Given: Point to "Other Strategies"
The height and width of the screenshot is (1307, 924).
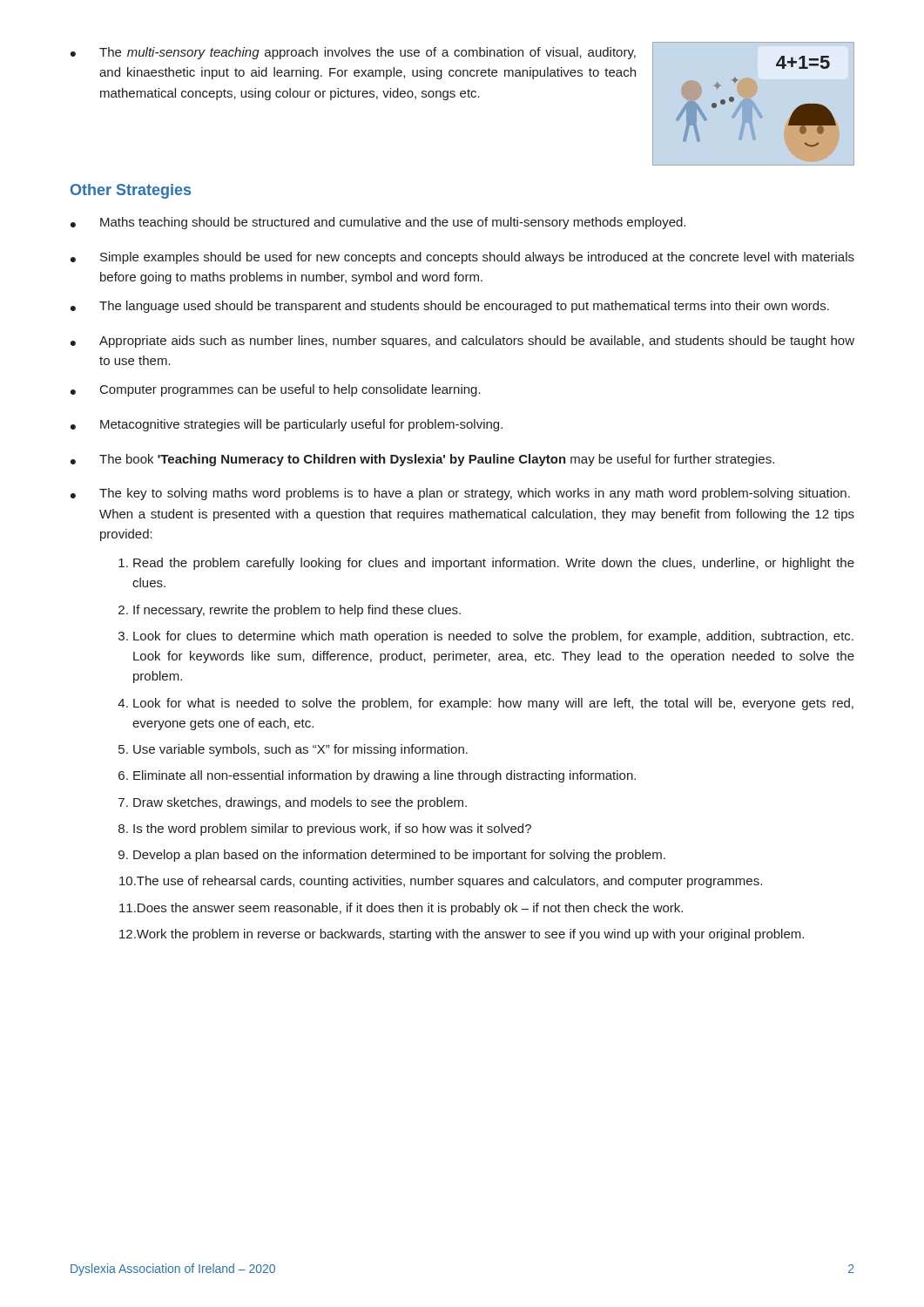Looking at the screenshot, I should coord(131,190).
